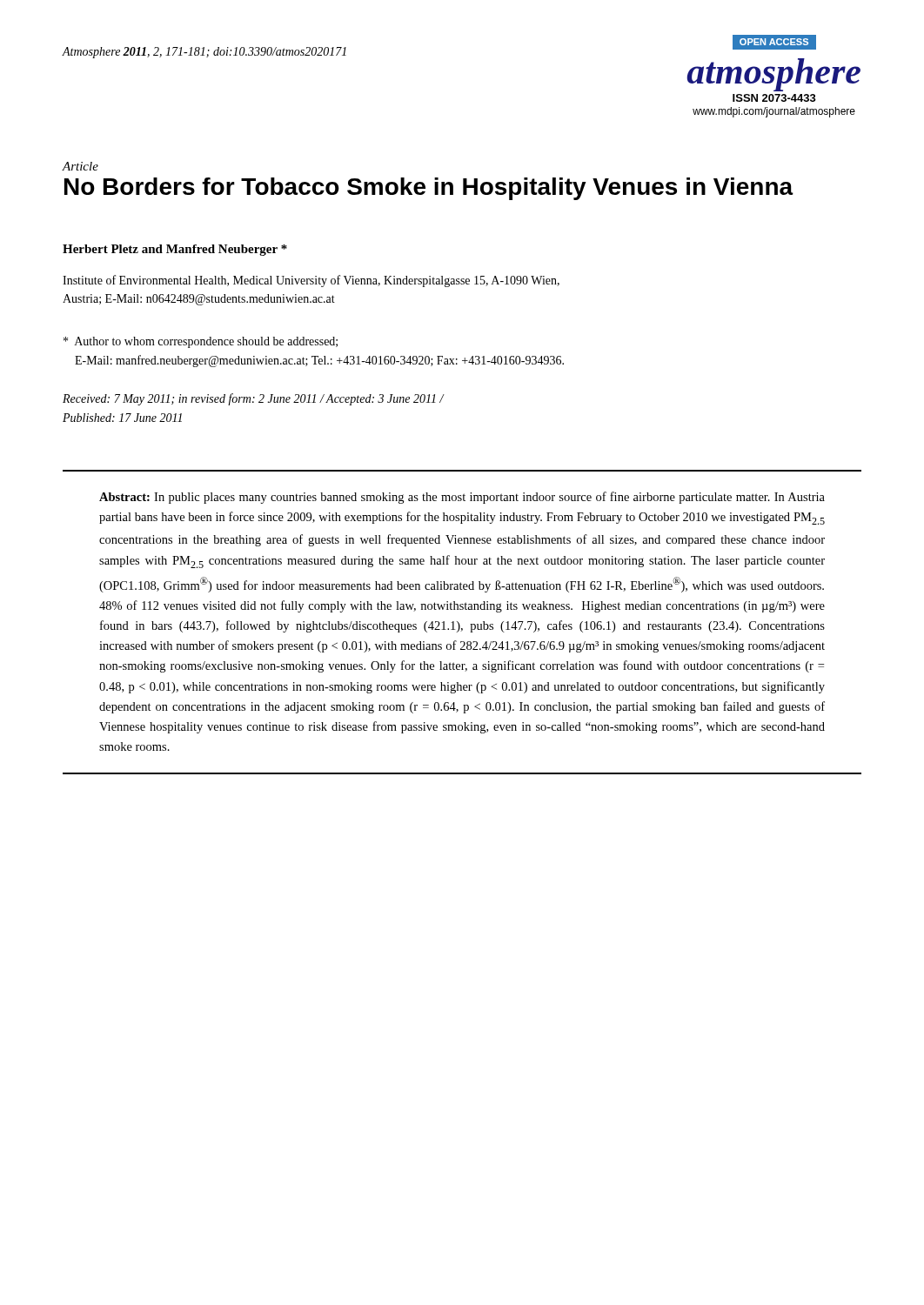Viewport: 924px width, 1305px height.
Task: Locate the text block with the text "Abstract: In public places"
Action: (x=462, y=622)
